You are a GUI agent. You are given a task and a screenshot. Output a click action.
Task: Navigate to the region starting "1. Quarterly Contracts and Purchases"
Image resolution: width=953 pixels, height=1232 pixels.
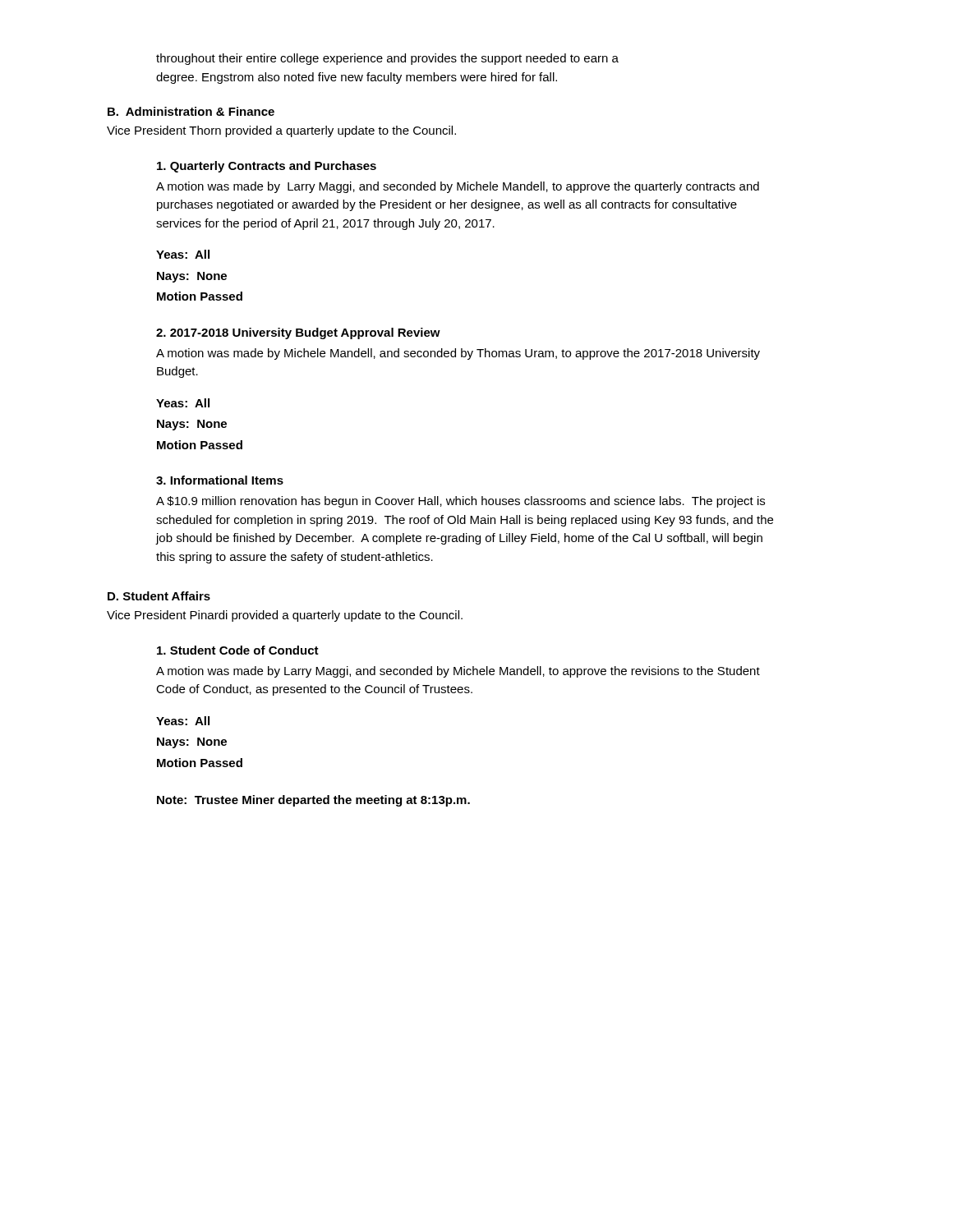click(266, 165)
